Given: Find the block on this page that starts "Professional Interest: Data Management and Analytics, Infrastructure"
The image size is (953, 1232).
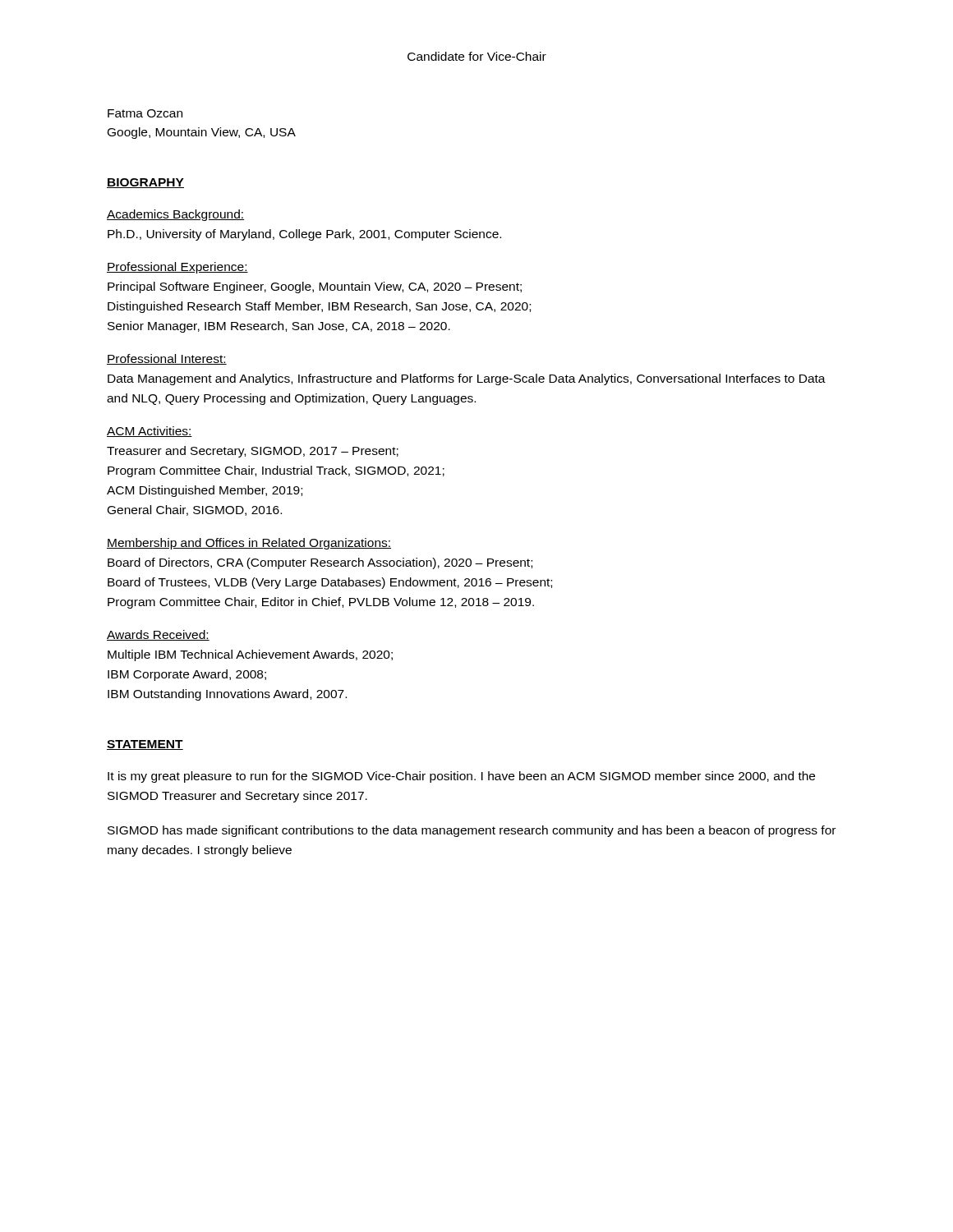Looking at the screenshot, I should [466, 378].
